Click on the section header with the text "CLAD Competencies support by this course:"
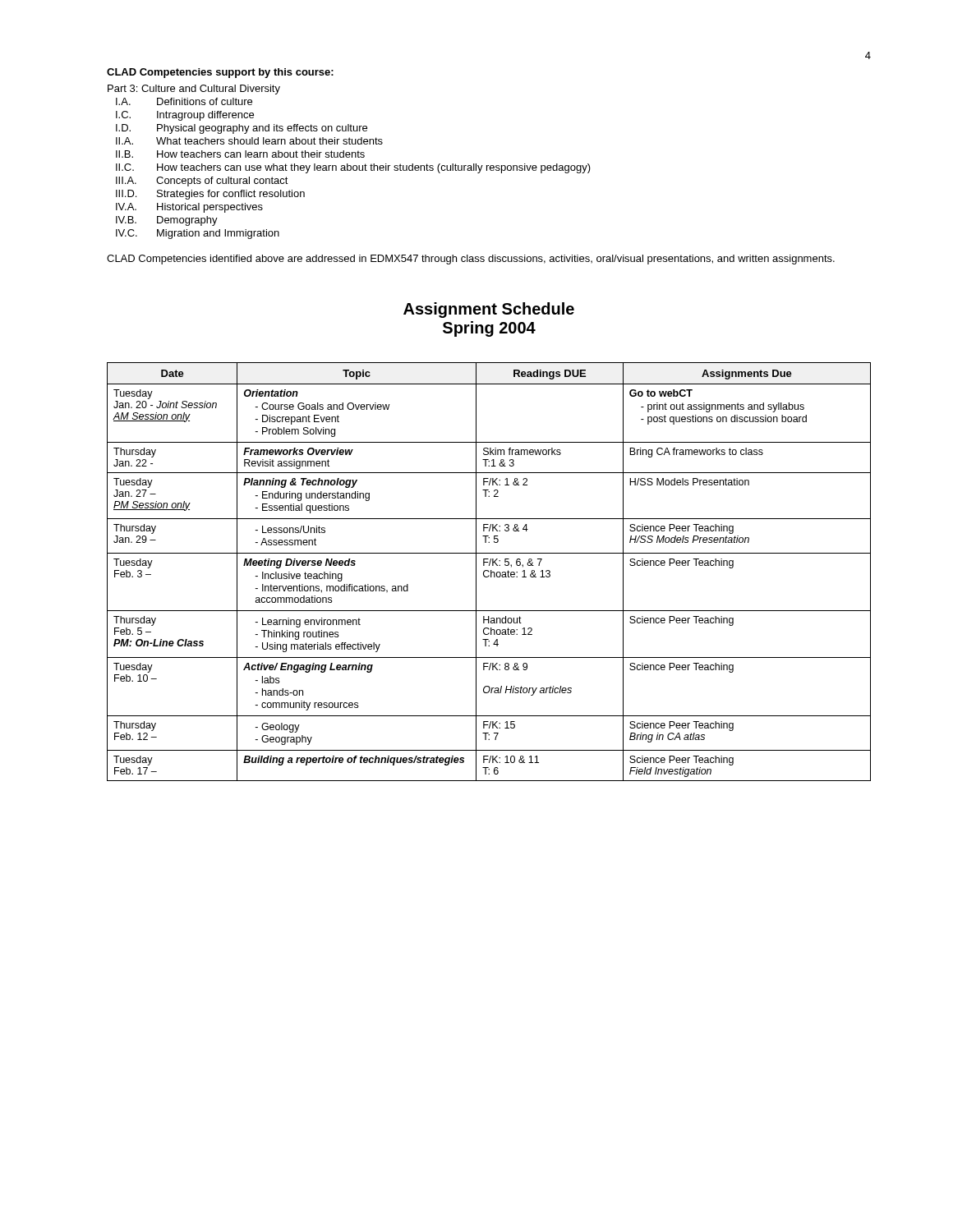The image size is (953, 1232). tap(220, 72)
